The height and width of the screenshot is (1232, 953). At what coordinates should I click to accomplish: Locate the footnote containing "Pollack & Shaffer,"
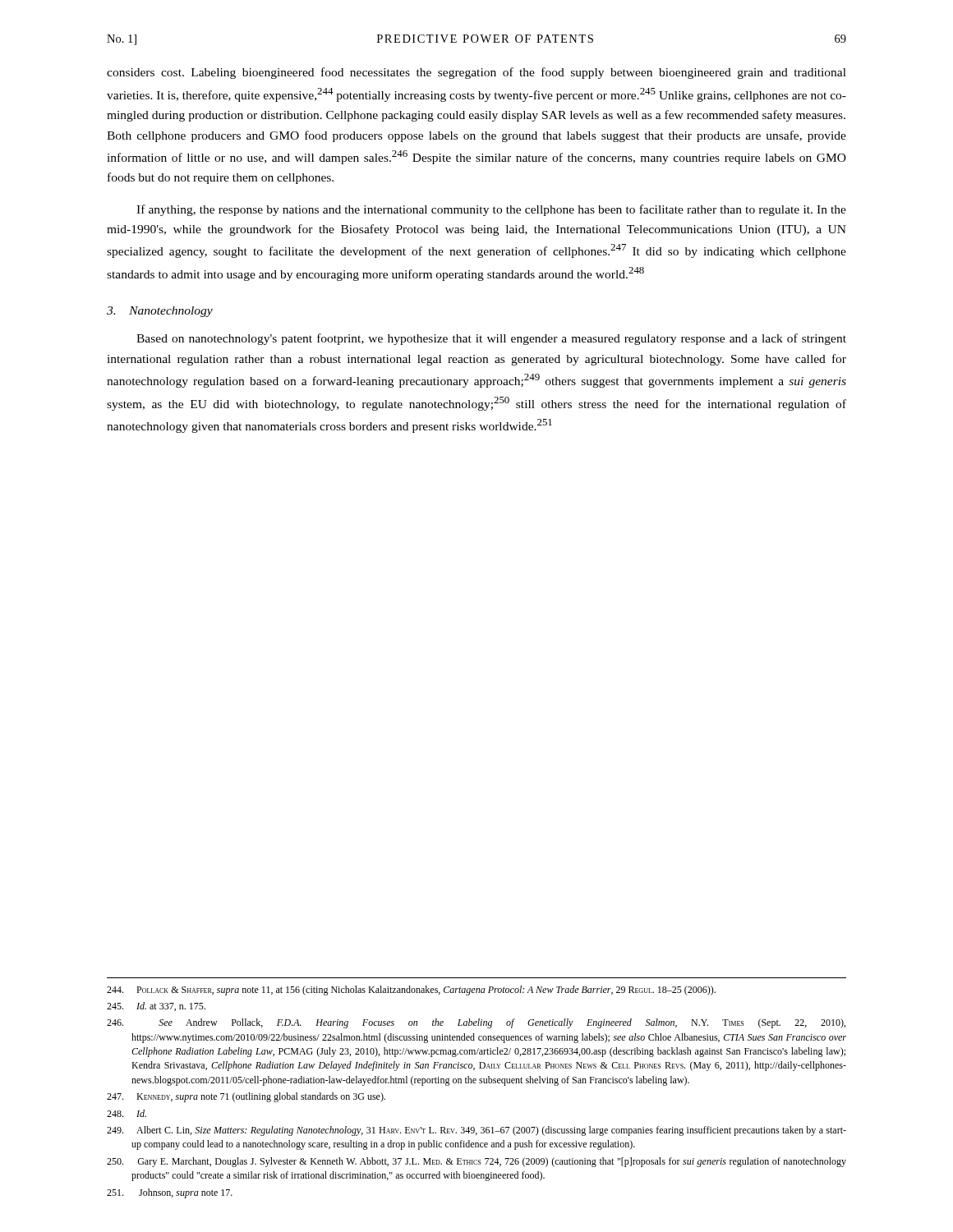[412, 990]
